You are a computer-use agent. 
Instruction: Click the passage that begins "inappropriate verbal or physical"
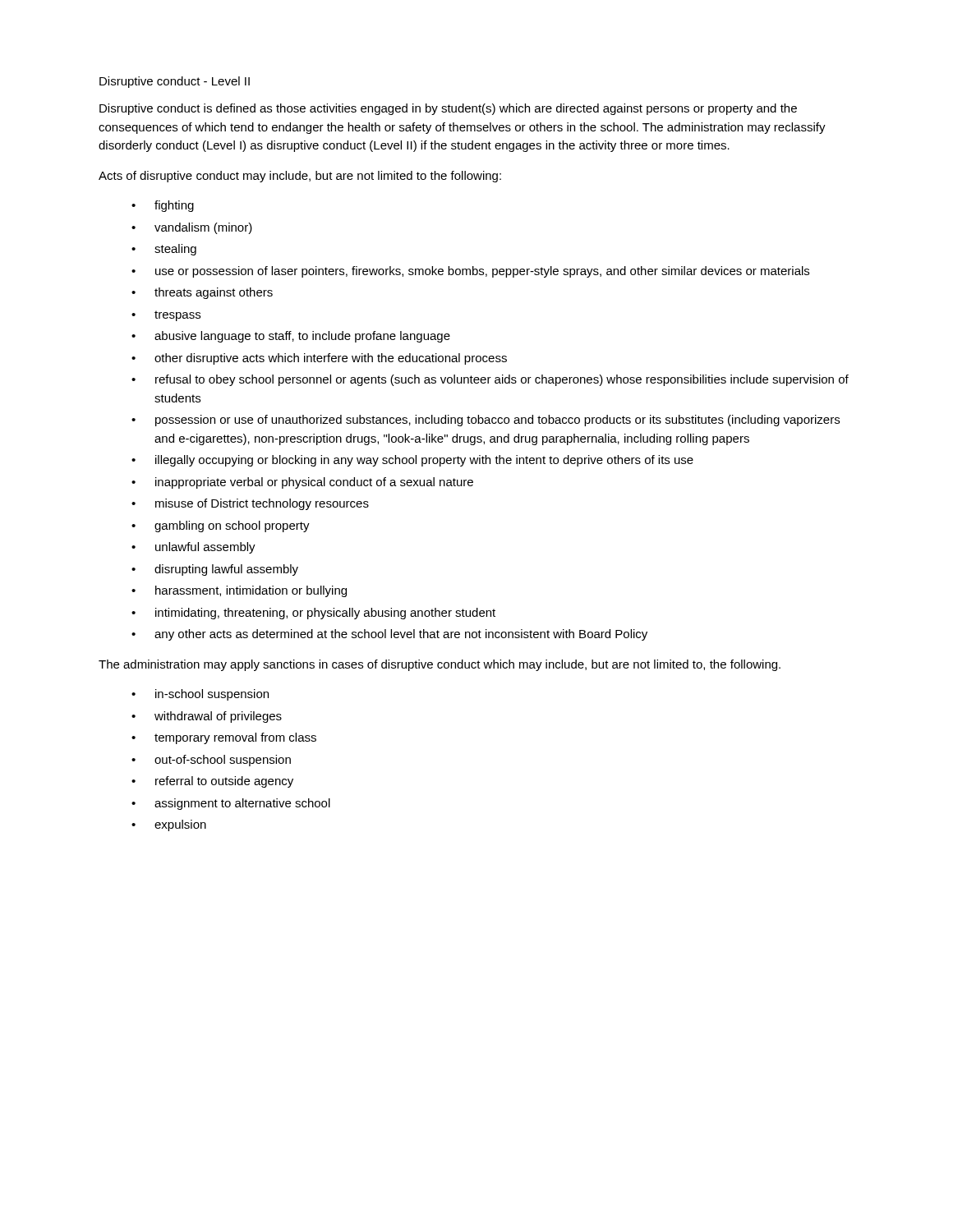(302, 483)
